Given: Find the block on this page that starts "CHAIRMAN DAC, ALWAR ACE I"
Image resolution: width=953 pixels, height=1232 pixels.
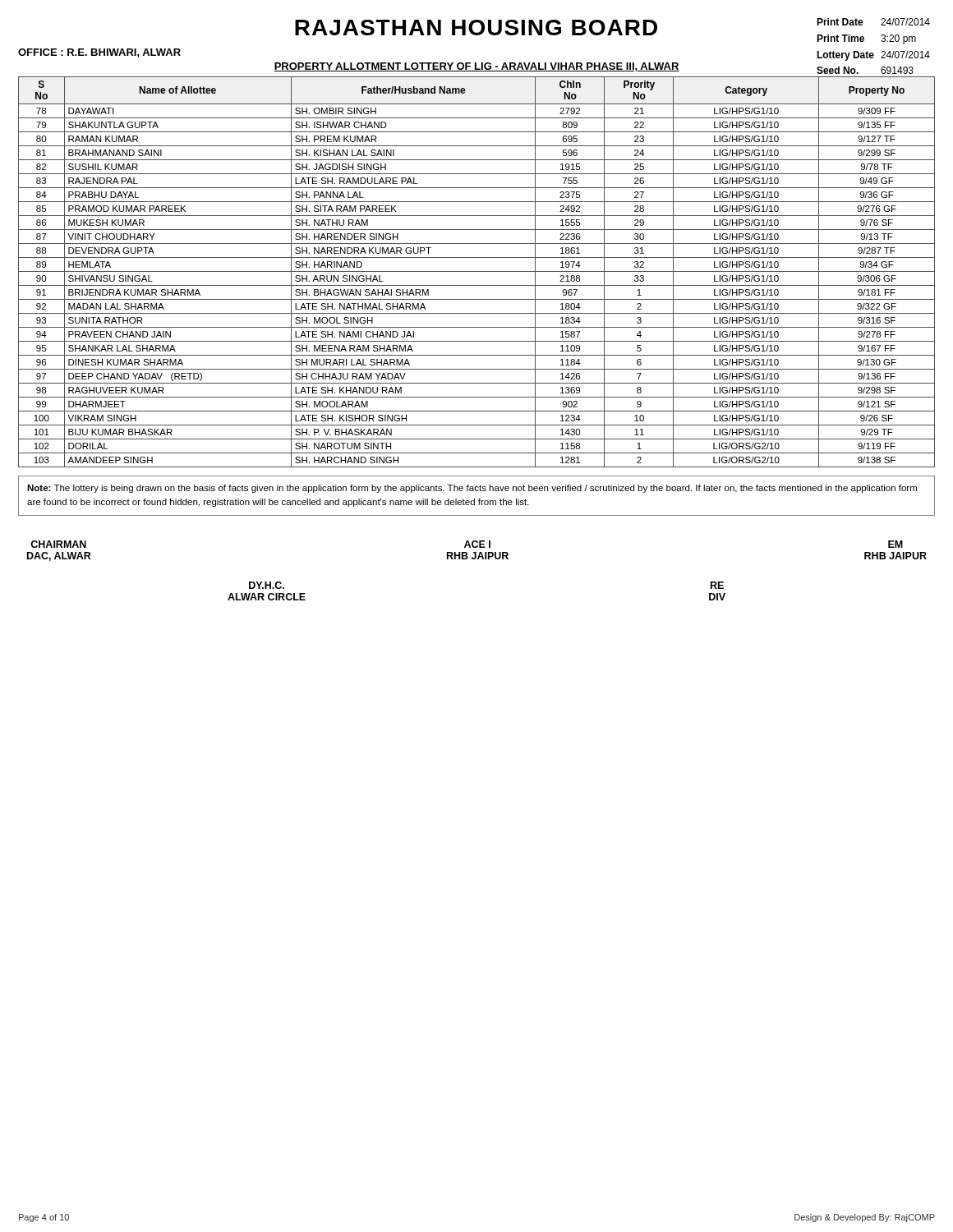Looking at the screenshot, I should pos(476,550).
